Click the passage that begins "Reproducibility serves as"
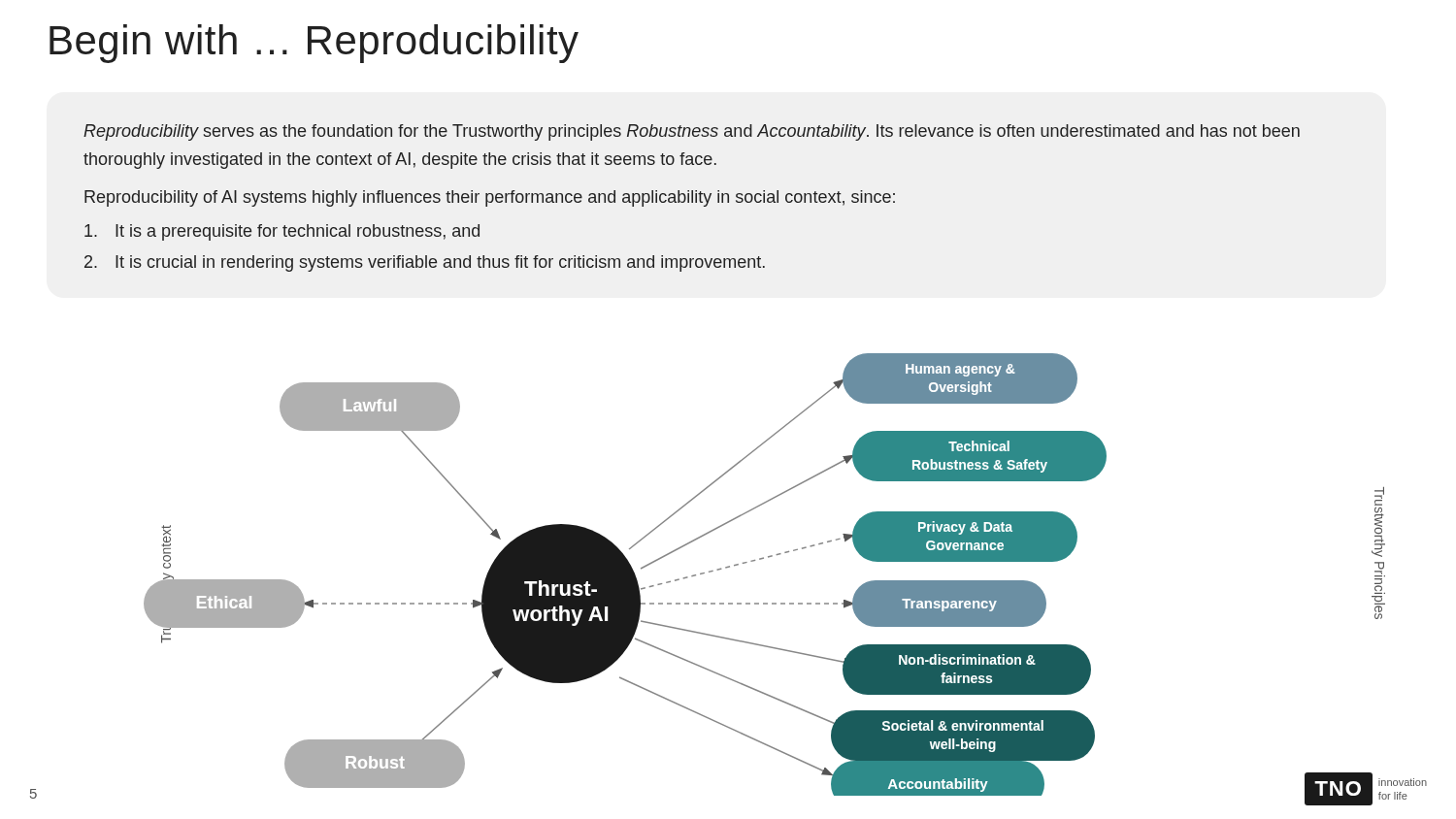 716,197
